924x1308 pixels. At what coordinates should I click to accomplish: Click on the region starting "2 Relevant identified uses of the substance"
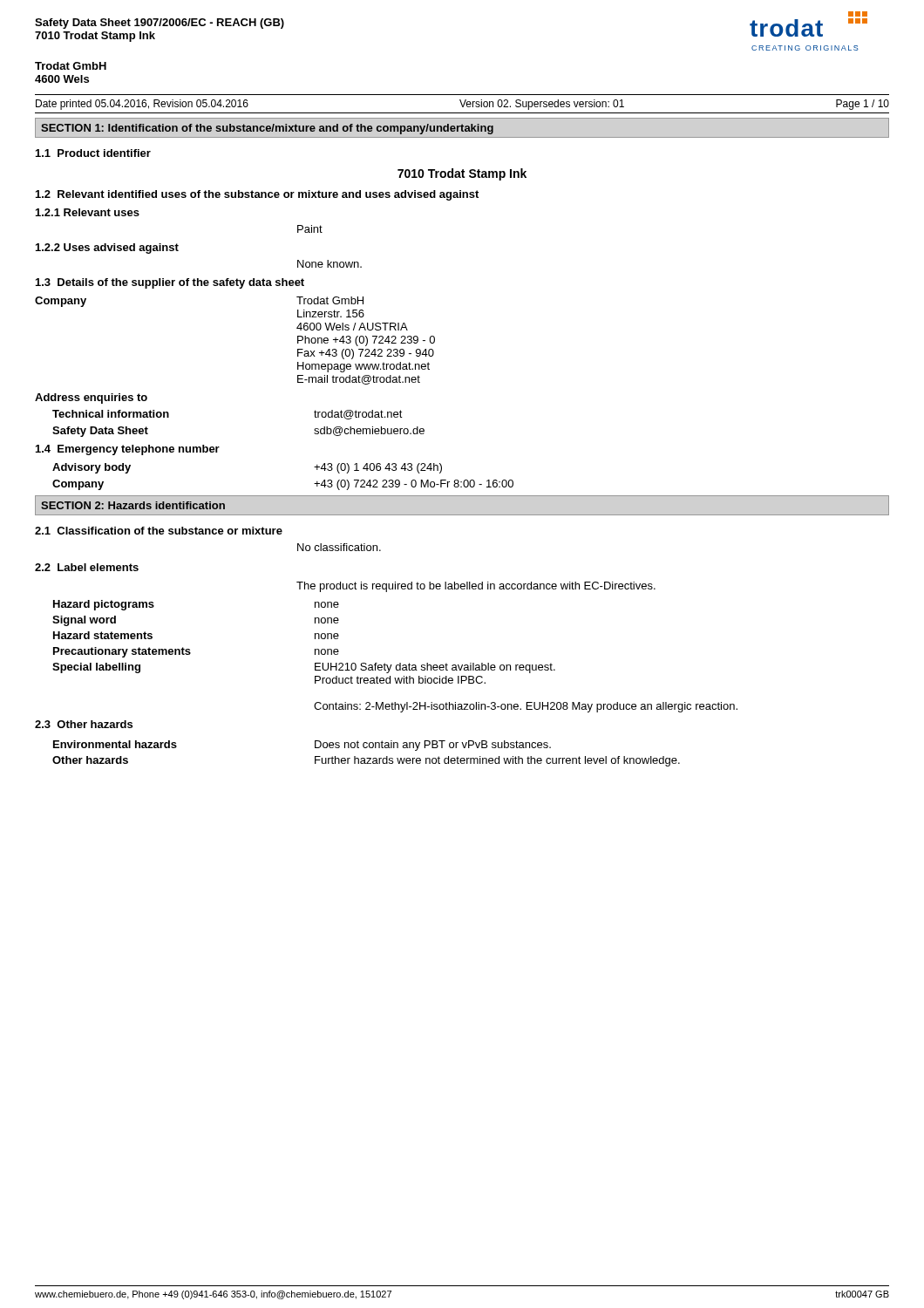(x=257, y=194)
